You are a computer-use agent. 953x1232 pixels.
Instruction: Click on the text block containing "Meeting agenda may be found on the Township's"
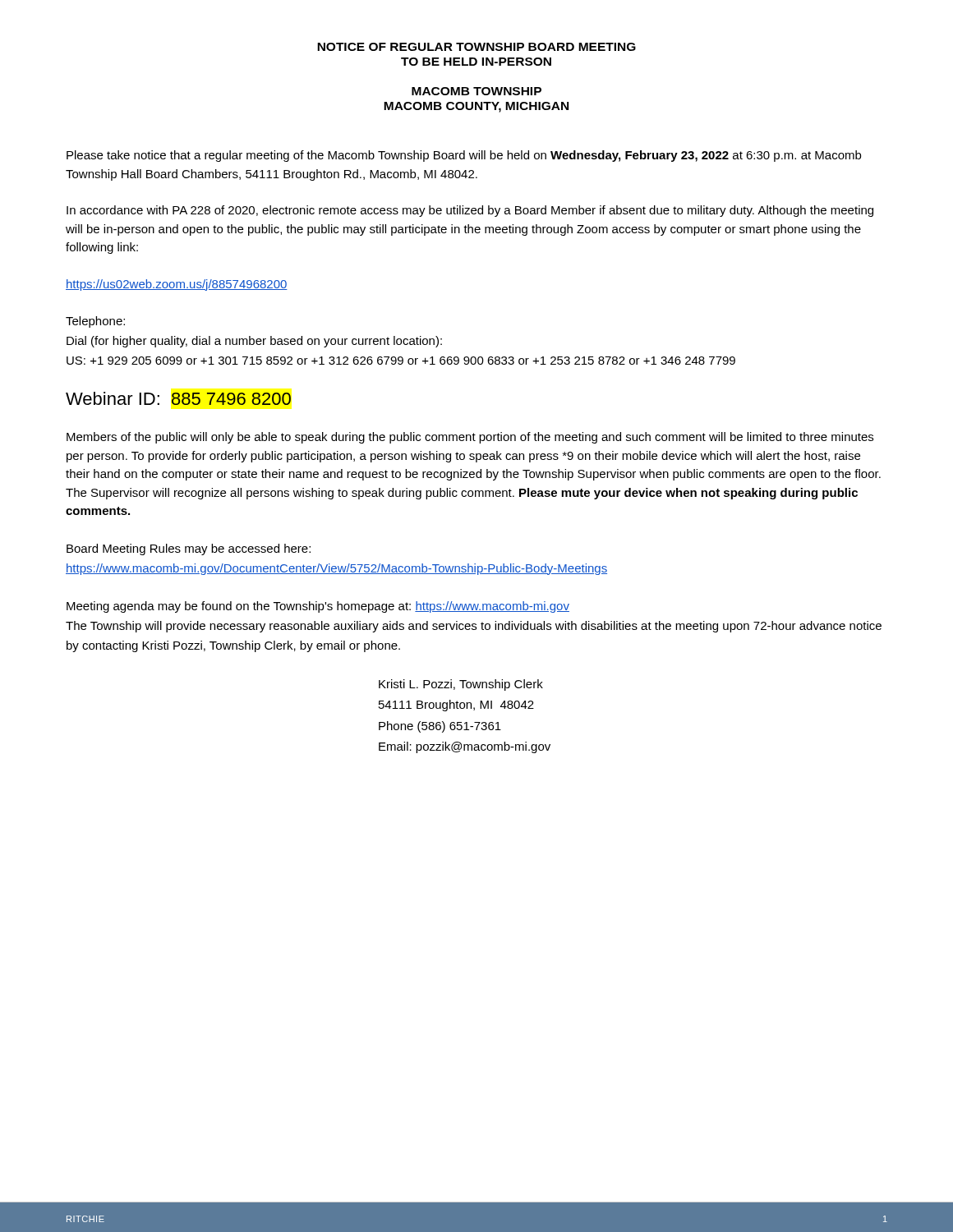pyautogui.click(x=476, y=625)
